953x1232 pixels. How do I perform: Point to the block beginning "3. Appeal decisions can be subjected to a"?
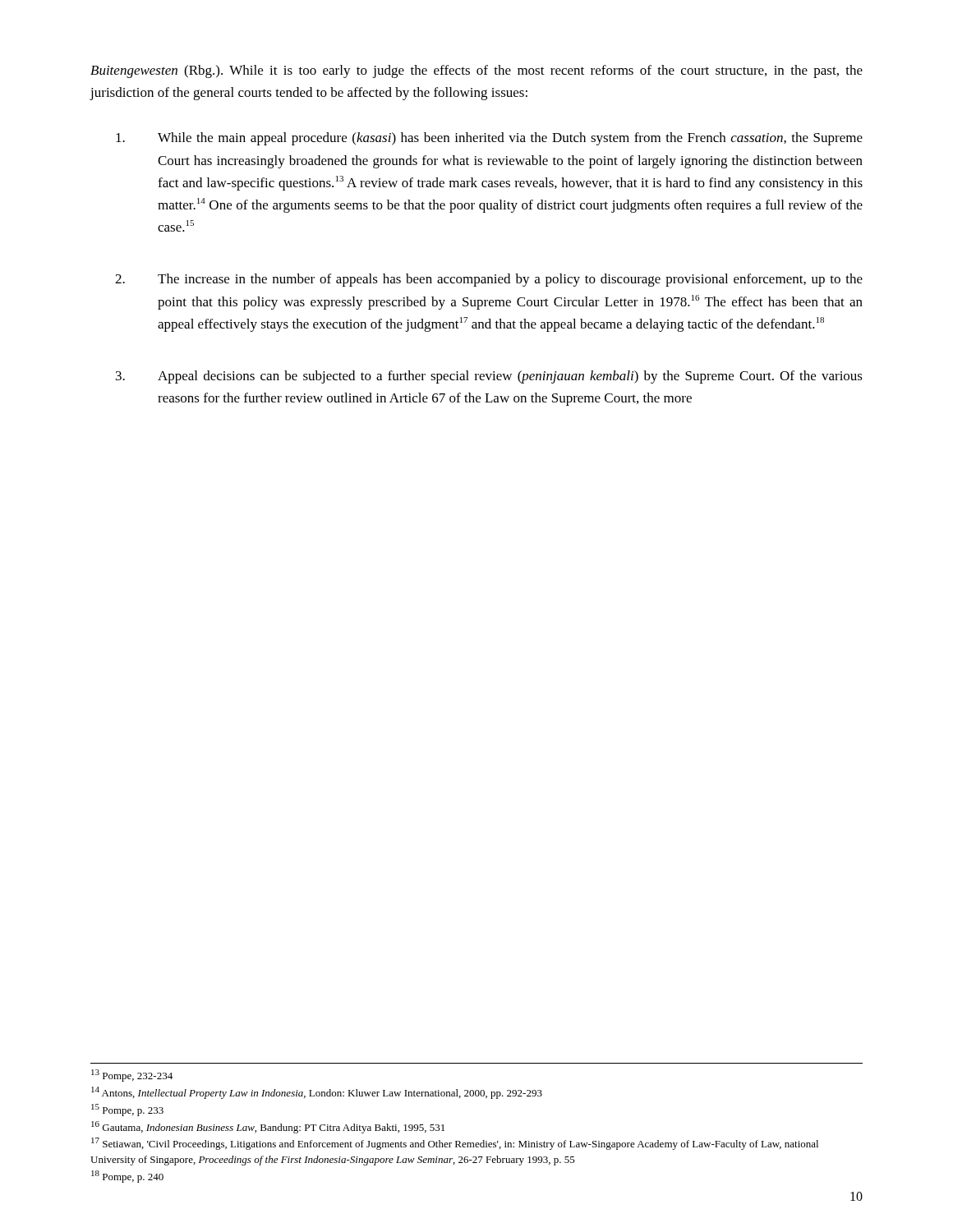tap(476, 387)
